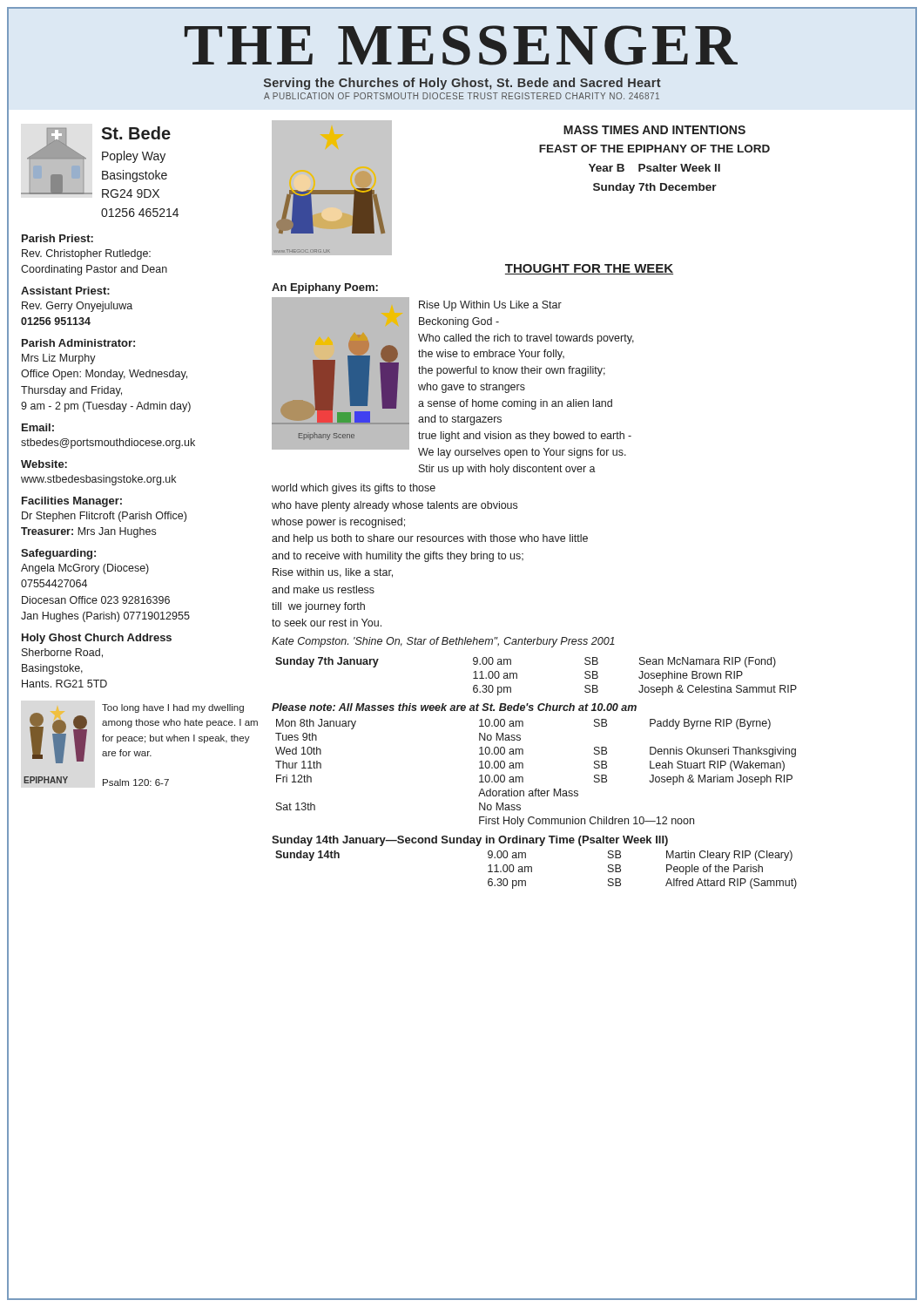The image size is (924, 1307).
Task: Point to the region starting "Safeguarding: Angela McGrory (Diocese)07554427064Diocesan Office 023 92816396Jan"
Action: [144, 585]
